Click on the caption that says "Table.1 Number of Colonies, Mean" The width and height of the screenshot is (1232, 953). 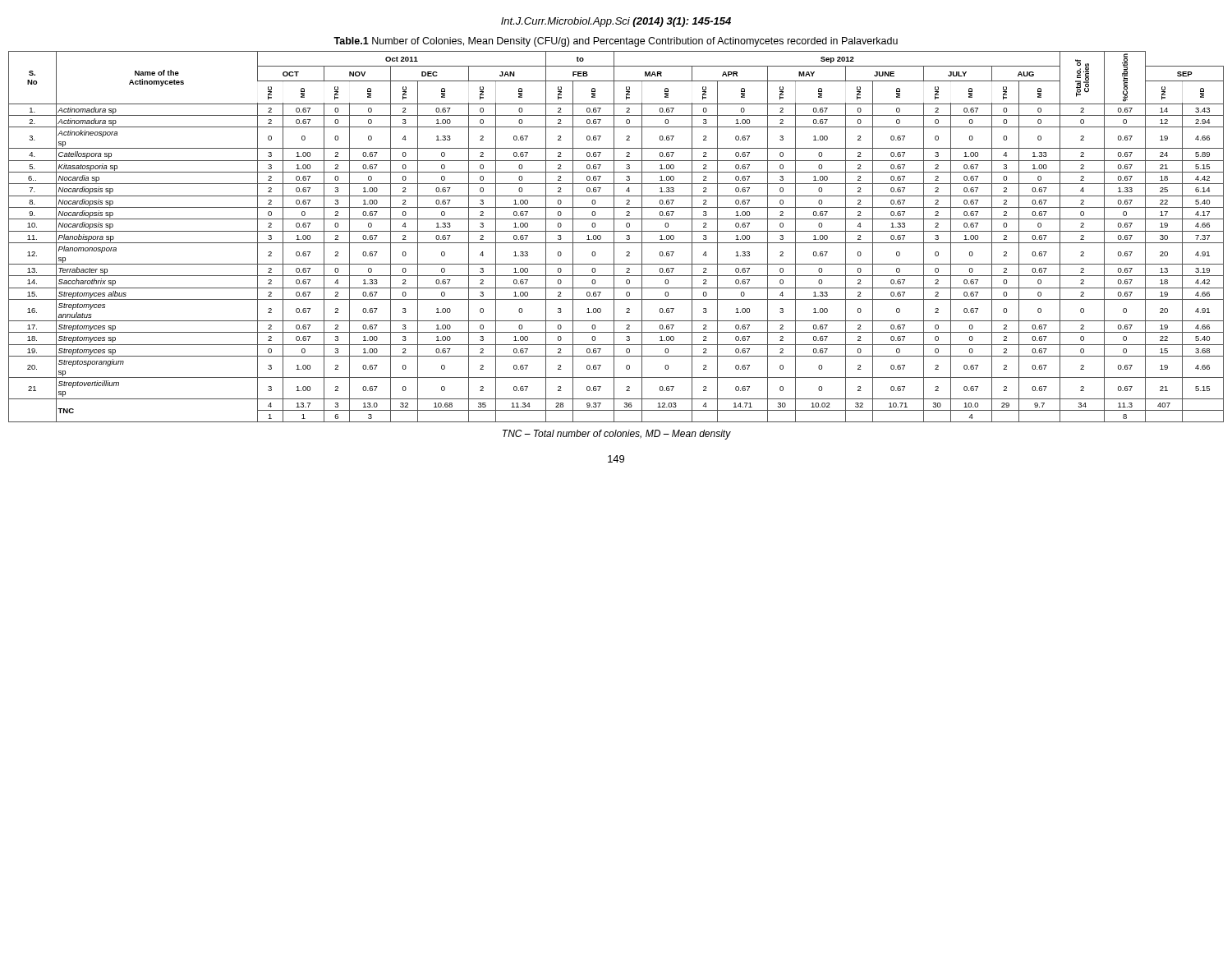click(616, 41)
